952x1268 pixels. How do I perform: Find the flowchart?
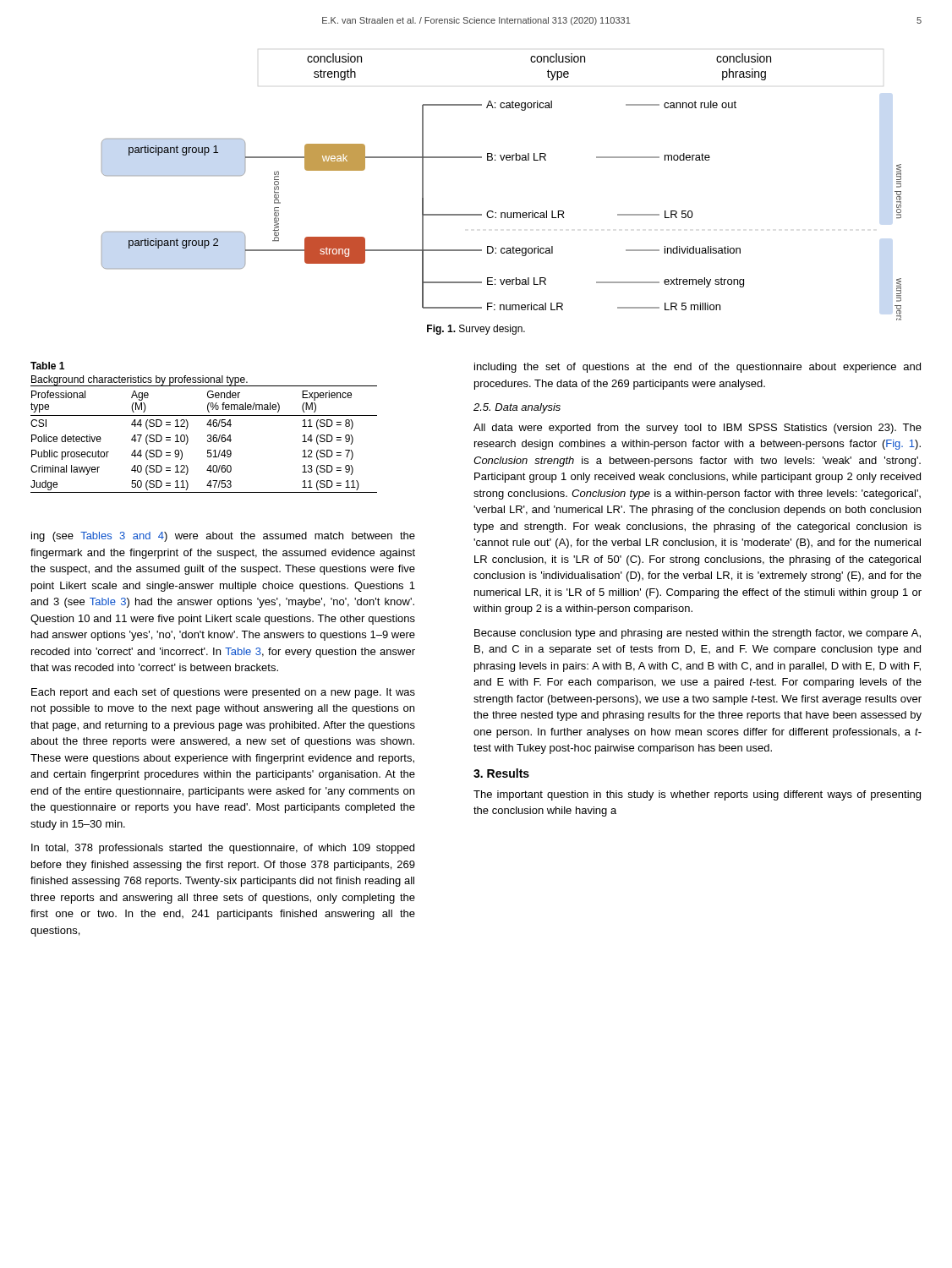[x=476, y=179]
